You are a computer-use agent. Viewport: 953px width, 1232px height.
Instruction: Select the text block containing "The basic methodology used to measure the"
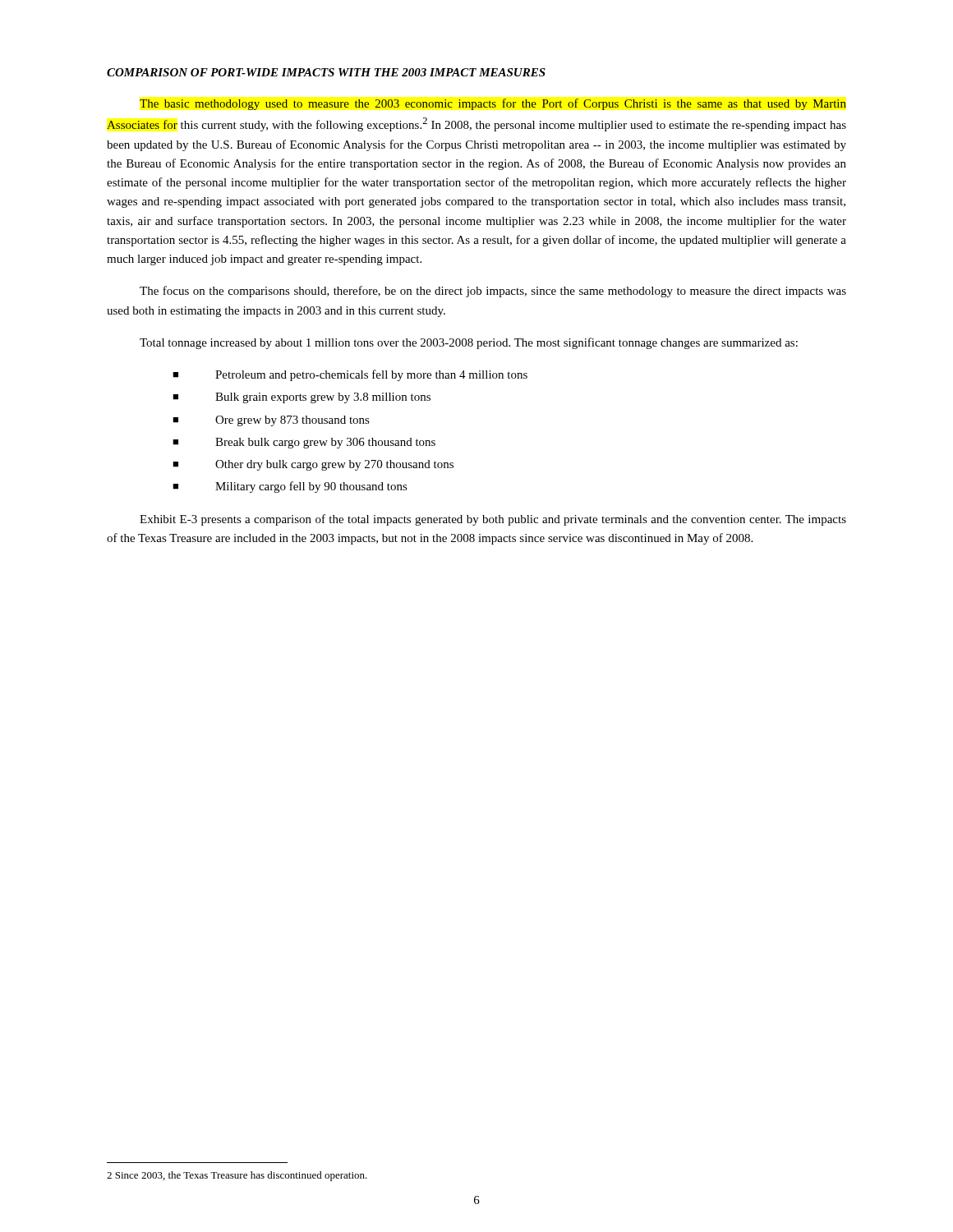click(476, 181)
